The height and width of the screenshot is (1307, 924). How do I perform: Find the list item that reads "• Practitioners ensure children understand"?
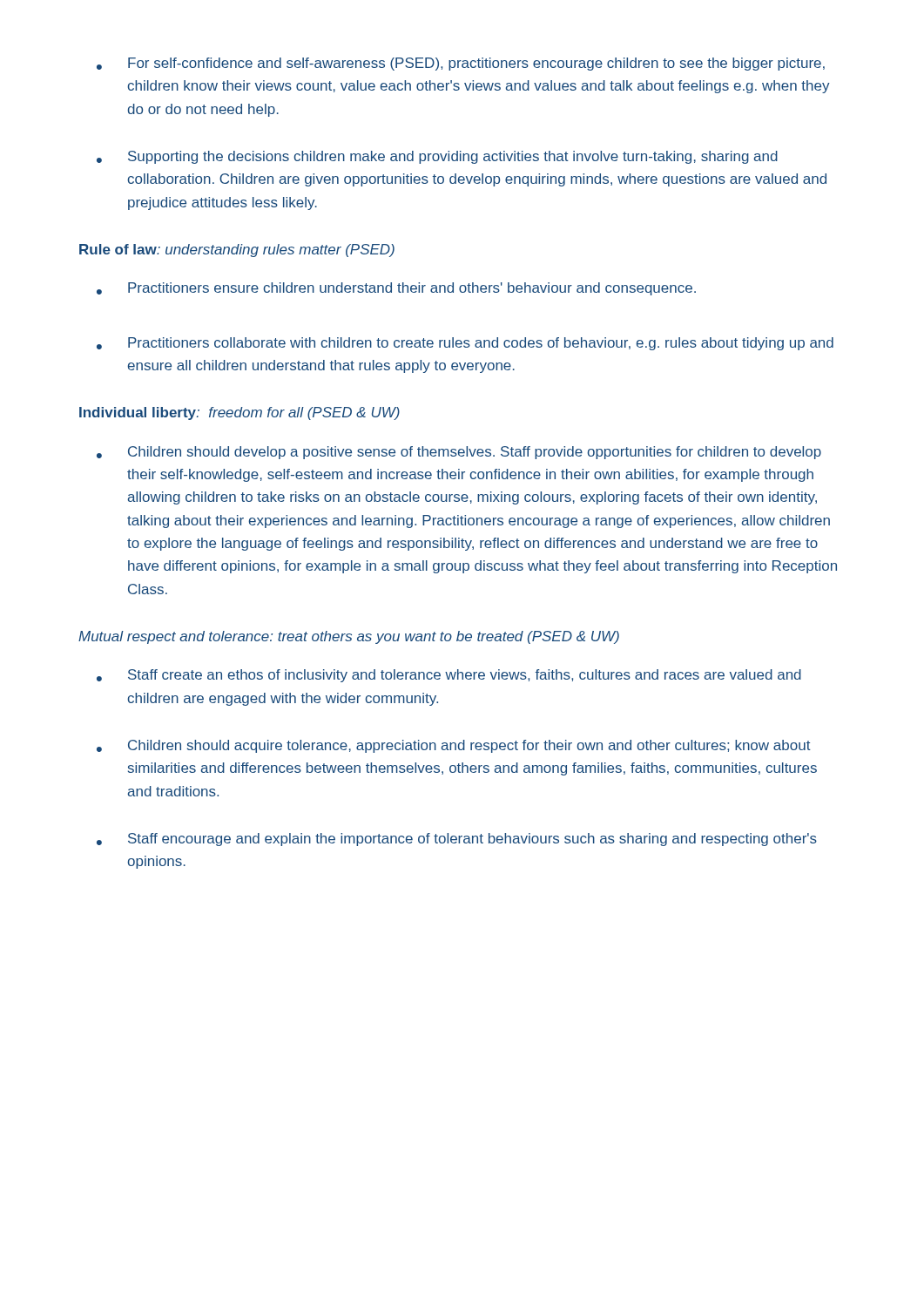point(471,292)
